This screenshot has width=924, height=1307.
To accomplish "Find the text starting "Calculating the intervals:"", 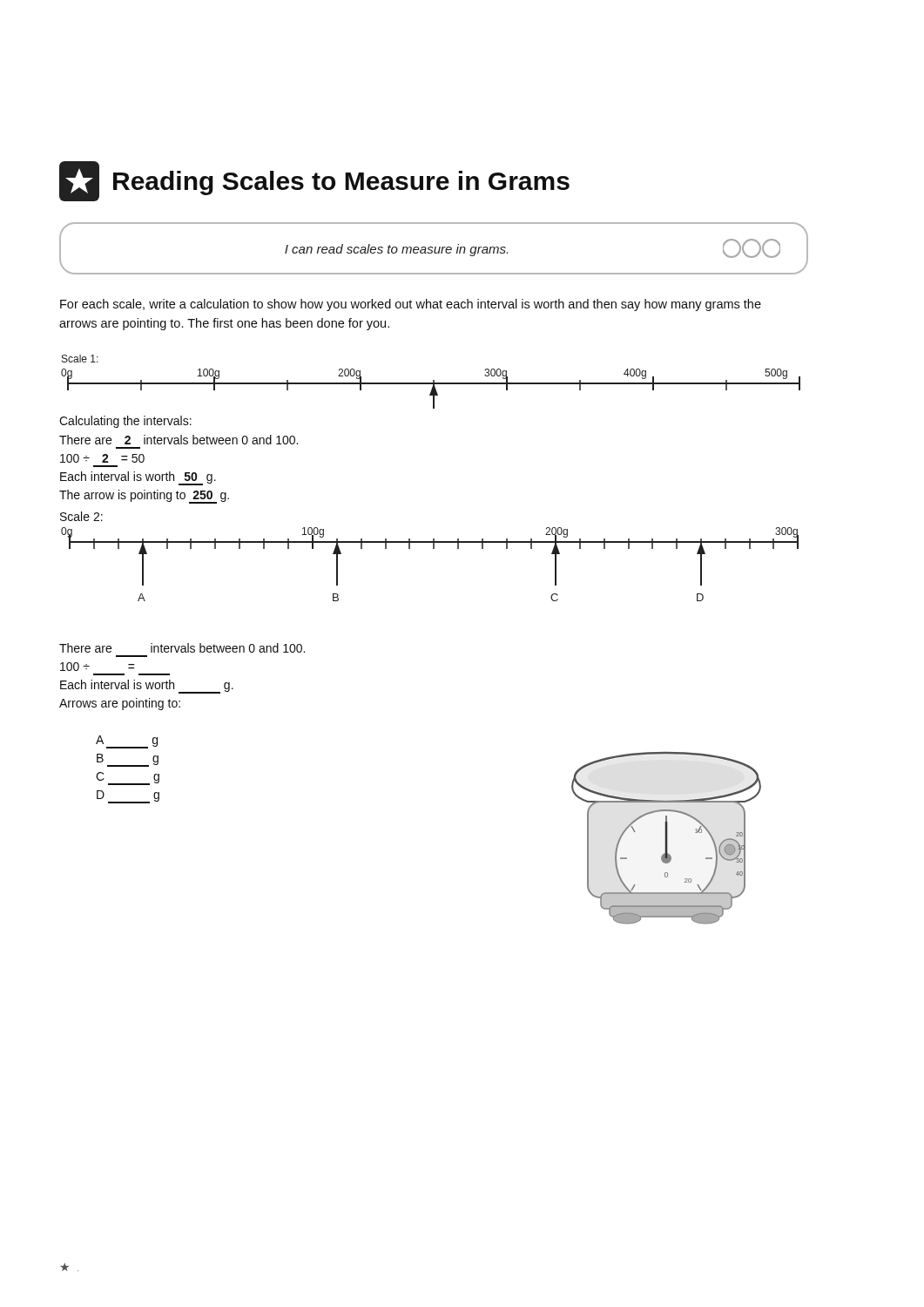I will (x=126, y=421).
